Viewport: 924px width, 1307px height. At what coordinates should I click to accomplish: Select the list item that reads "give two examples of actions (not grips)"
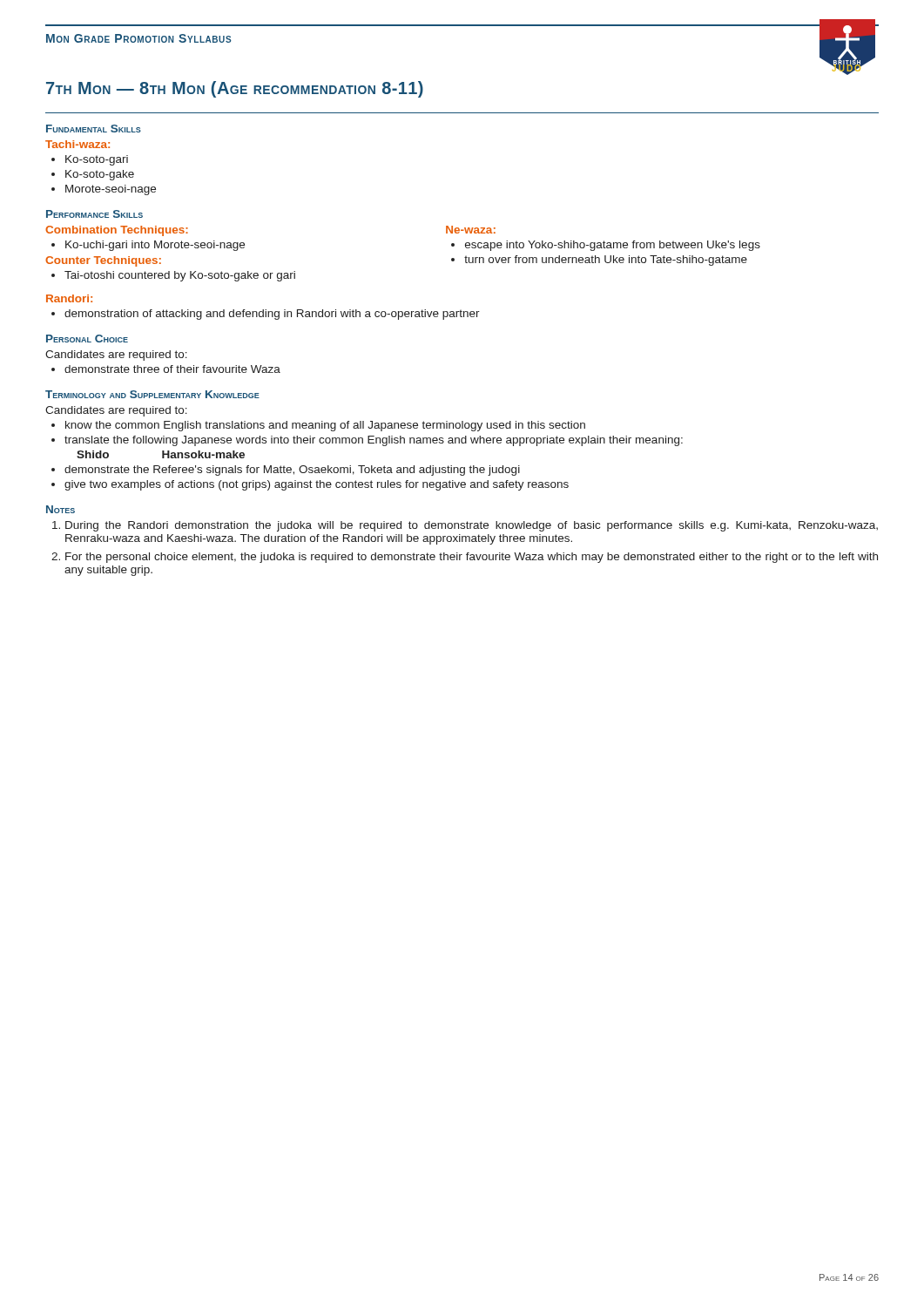click(x=472, y=484)
